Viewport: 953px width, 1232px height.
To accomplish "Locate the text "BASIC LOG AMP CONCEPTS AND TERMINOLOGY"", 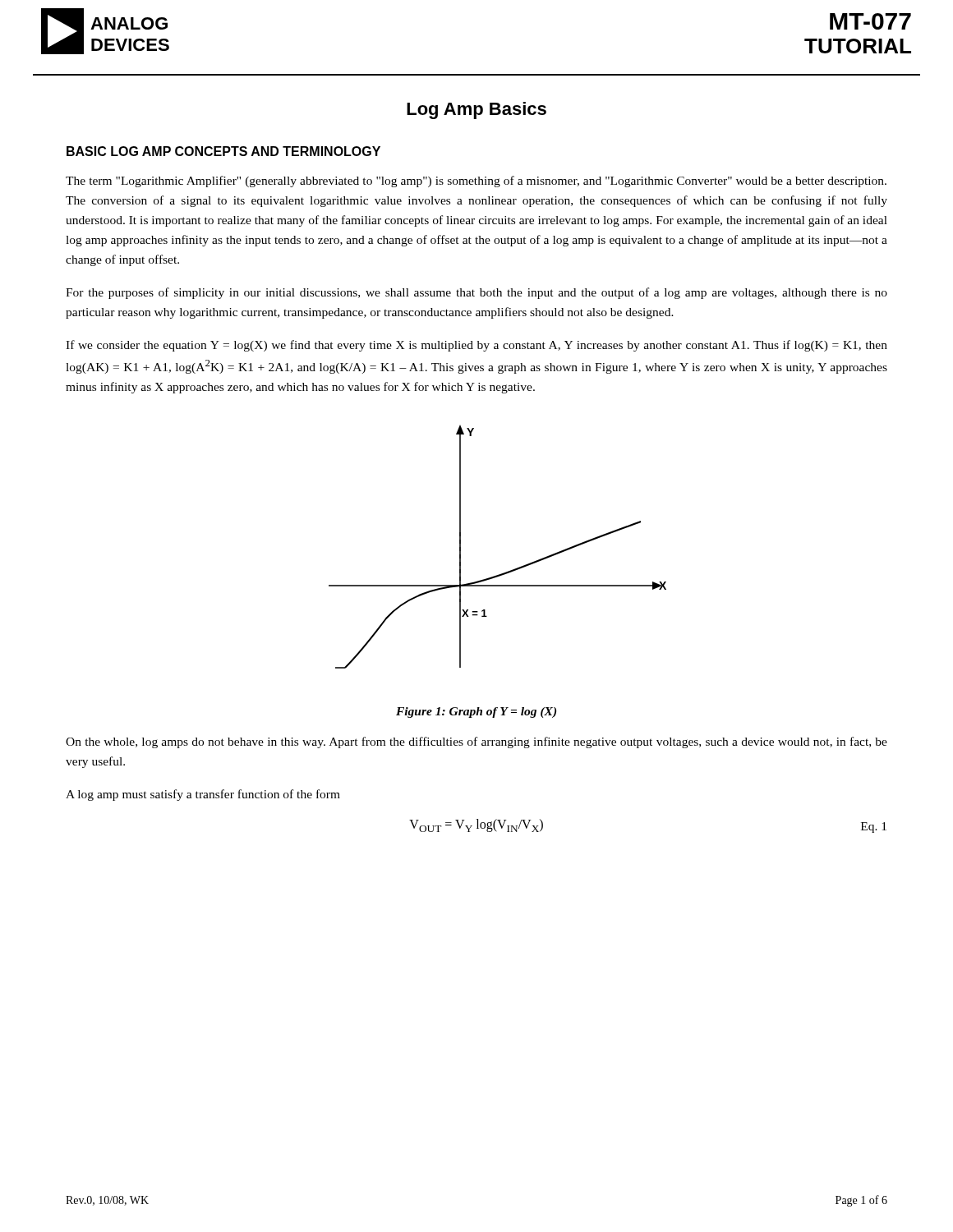I will point(223,152).
